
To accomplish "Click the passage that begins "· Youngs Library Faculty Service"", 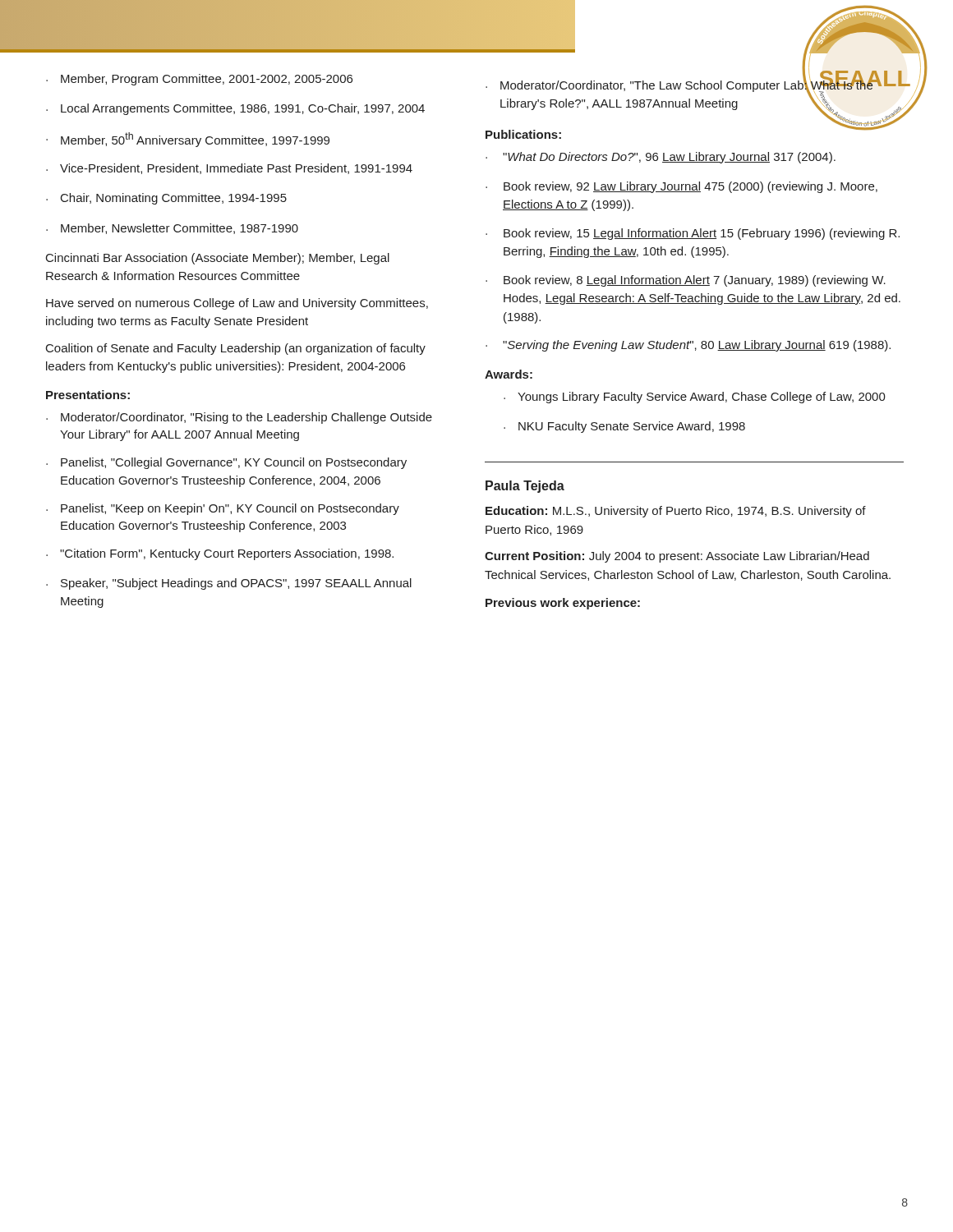I will tap(703, 398).
